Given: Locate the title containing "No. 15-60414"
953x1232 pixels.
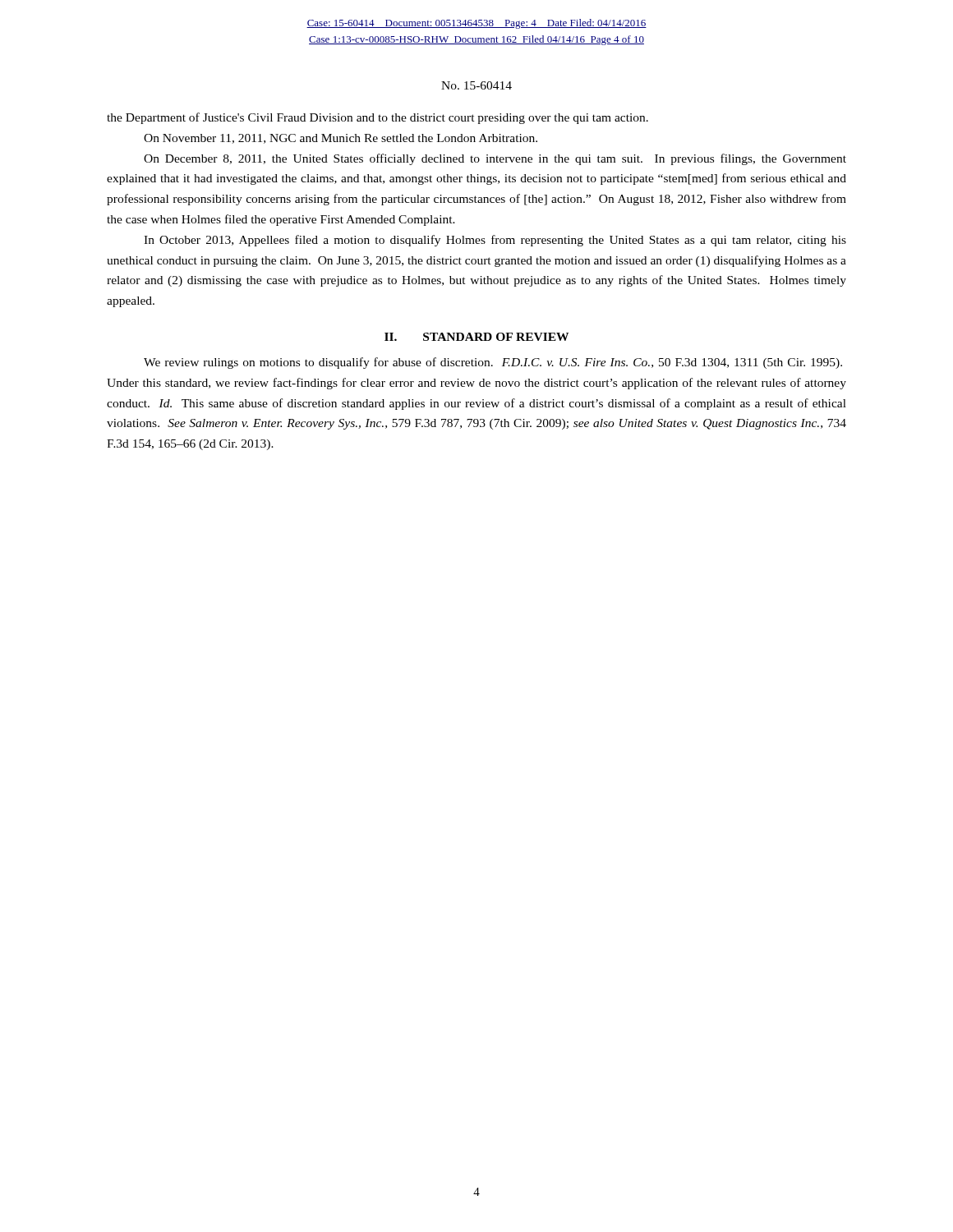Looking at the screenshot, I should (x=476, y=85).
